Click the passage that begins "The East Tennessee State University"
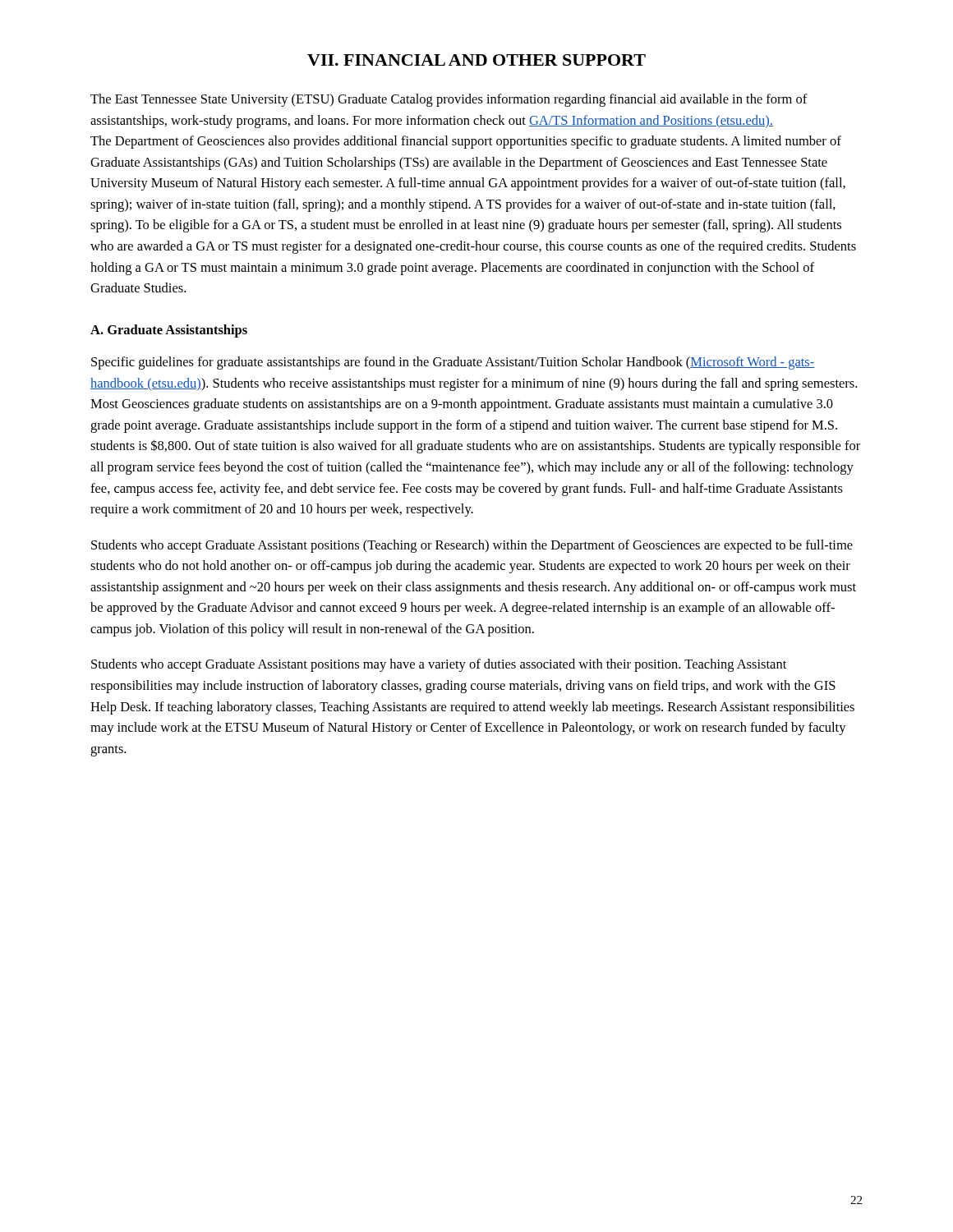This screenshot has height=1232, width=953. coord(476,194)
